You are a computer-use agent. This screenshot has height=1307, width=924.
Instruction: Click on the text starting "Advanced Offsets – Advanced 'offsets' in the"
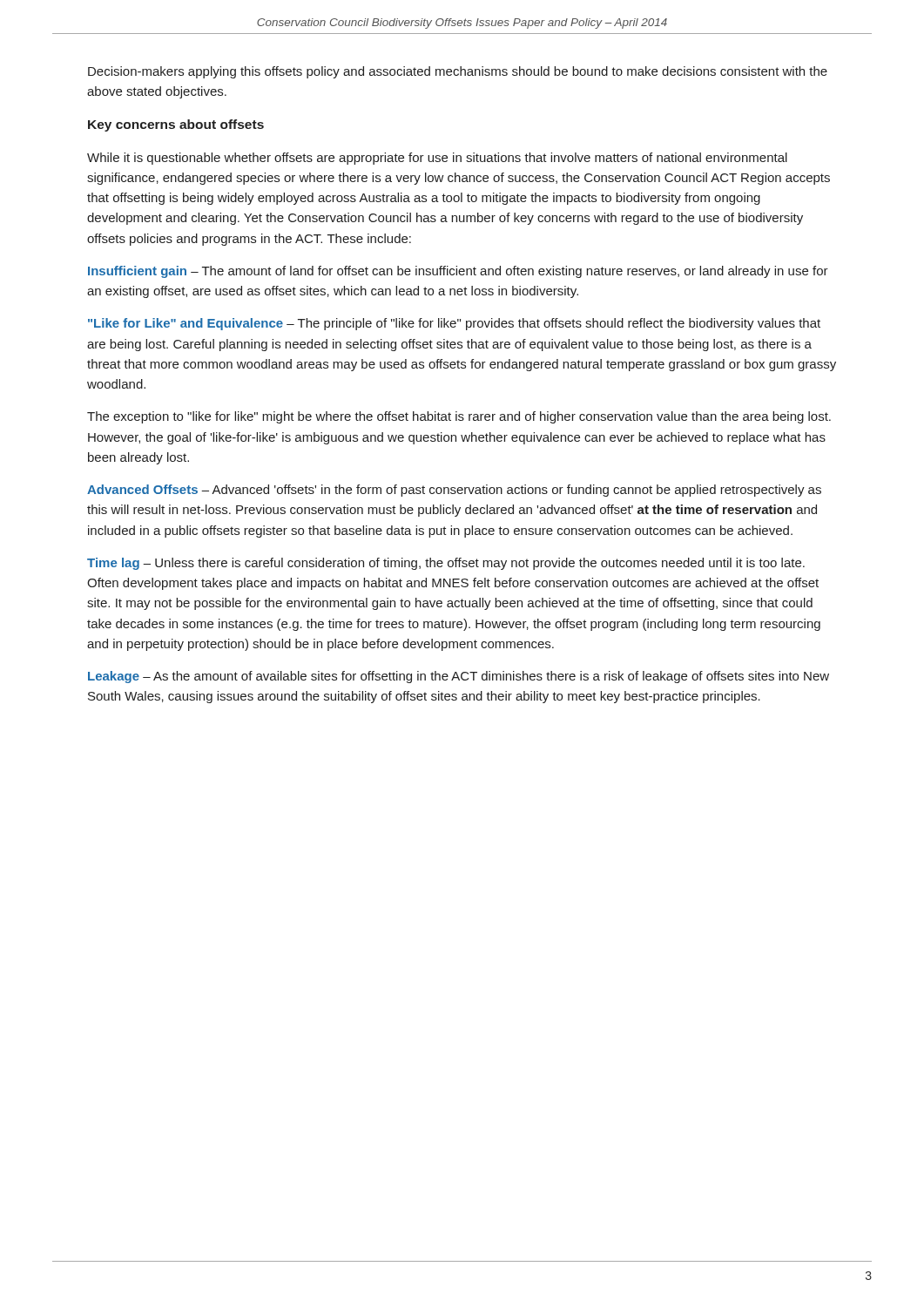(x=462, y=510)
